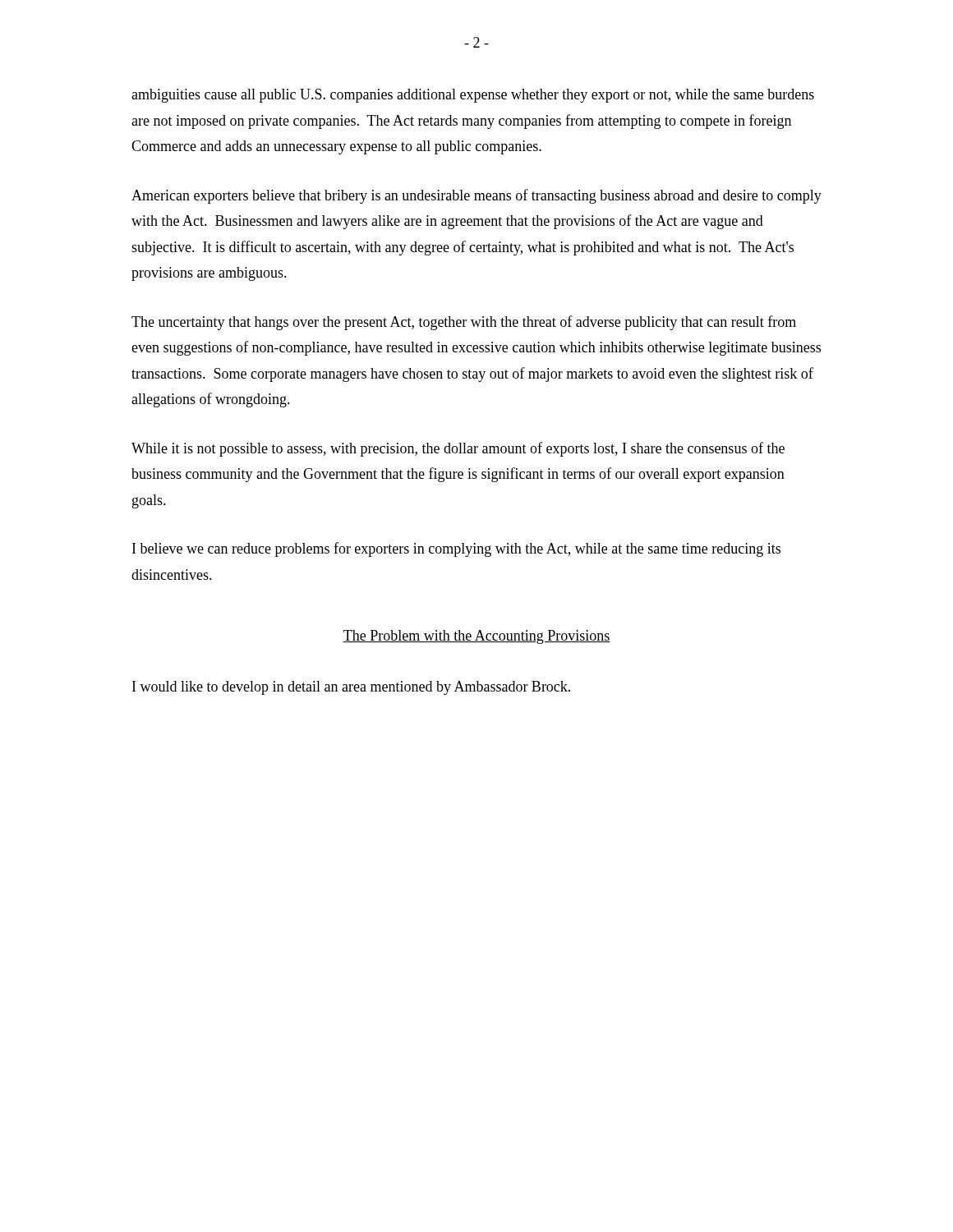The image size is (953, 1232).
Task: Click the passage that begins "I believe we can reduce problems"
Action: (456, 562)
